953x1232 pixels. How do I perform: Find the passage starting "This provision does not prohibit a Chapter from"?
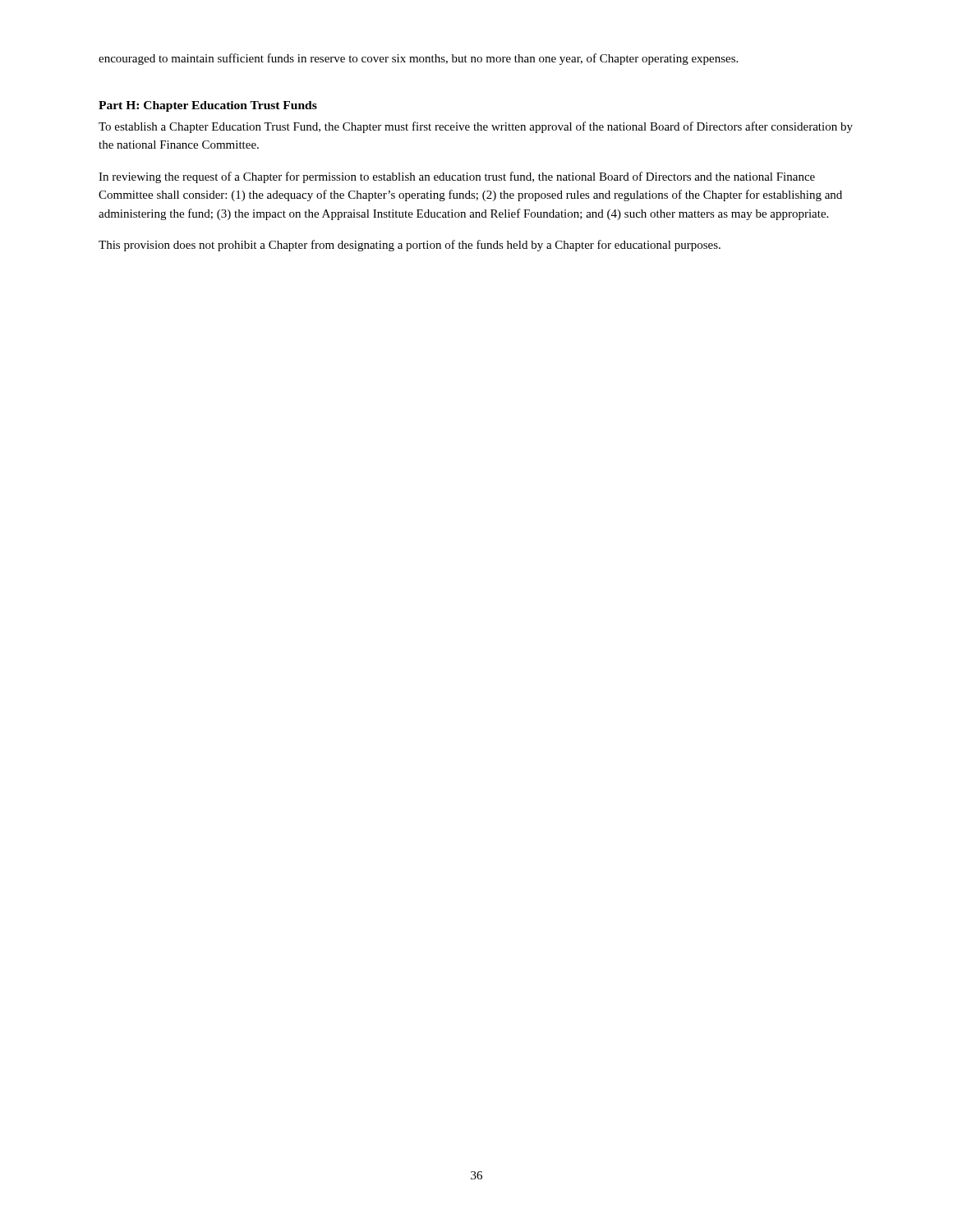tap(410, 245)
